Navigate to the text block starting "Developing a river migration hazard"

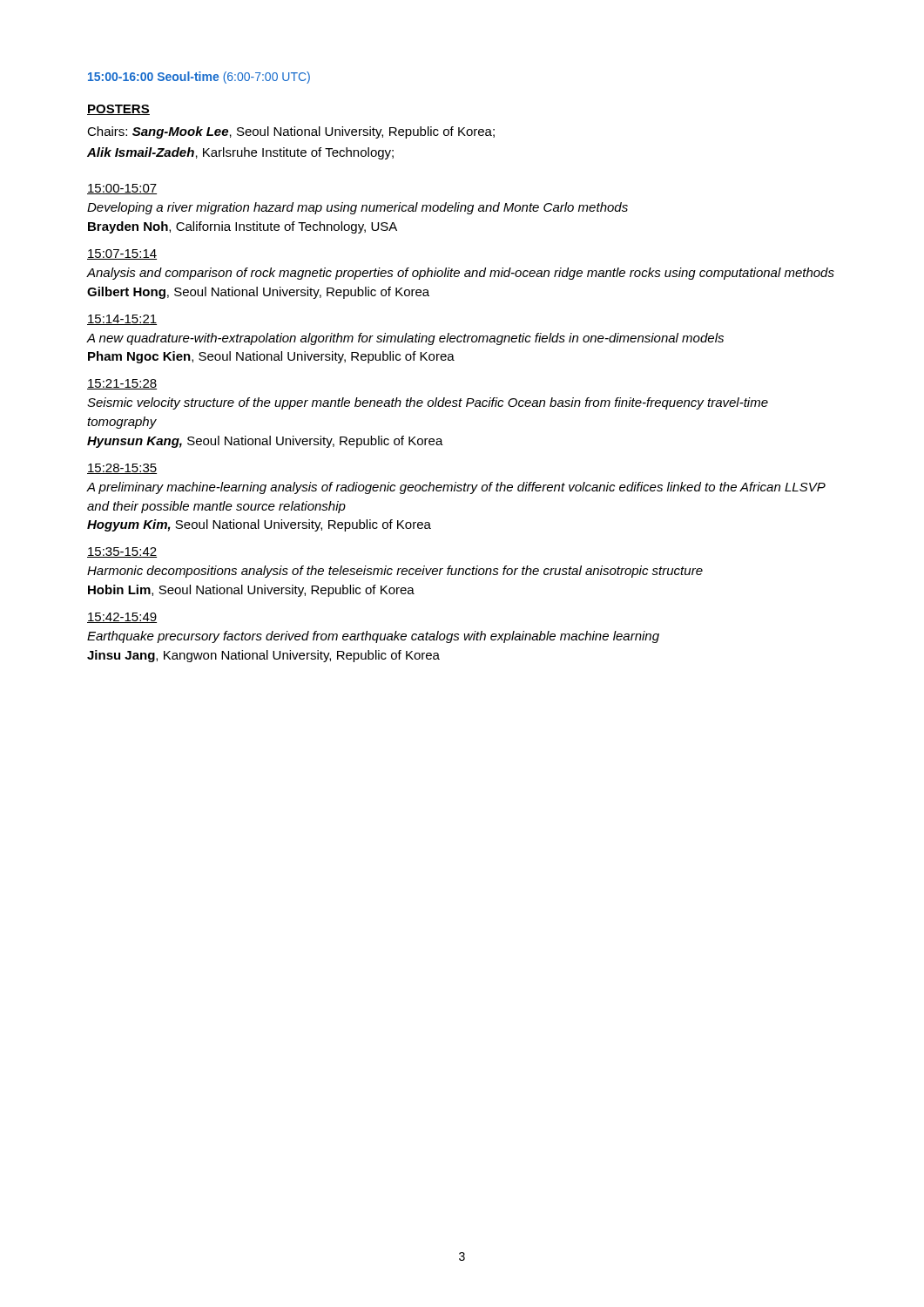tap(358, 207)
